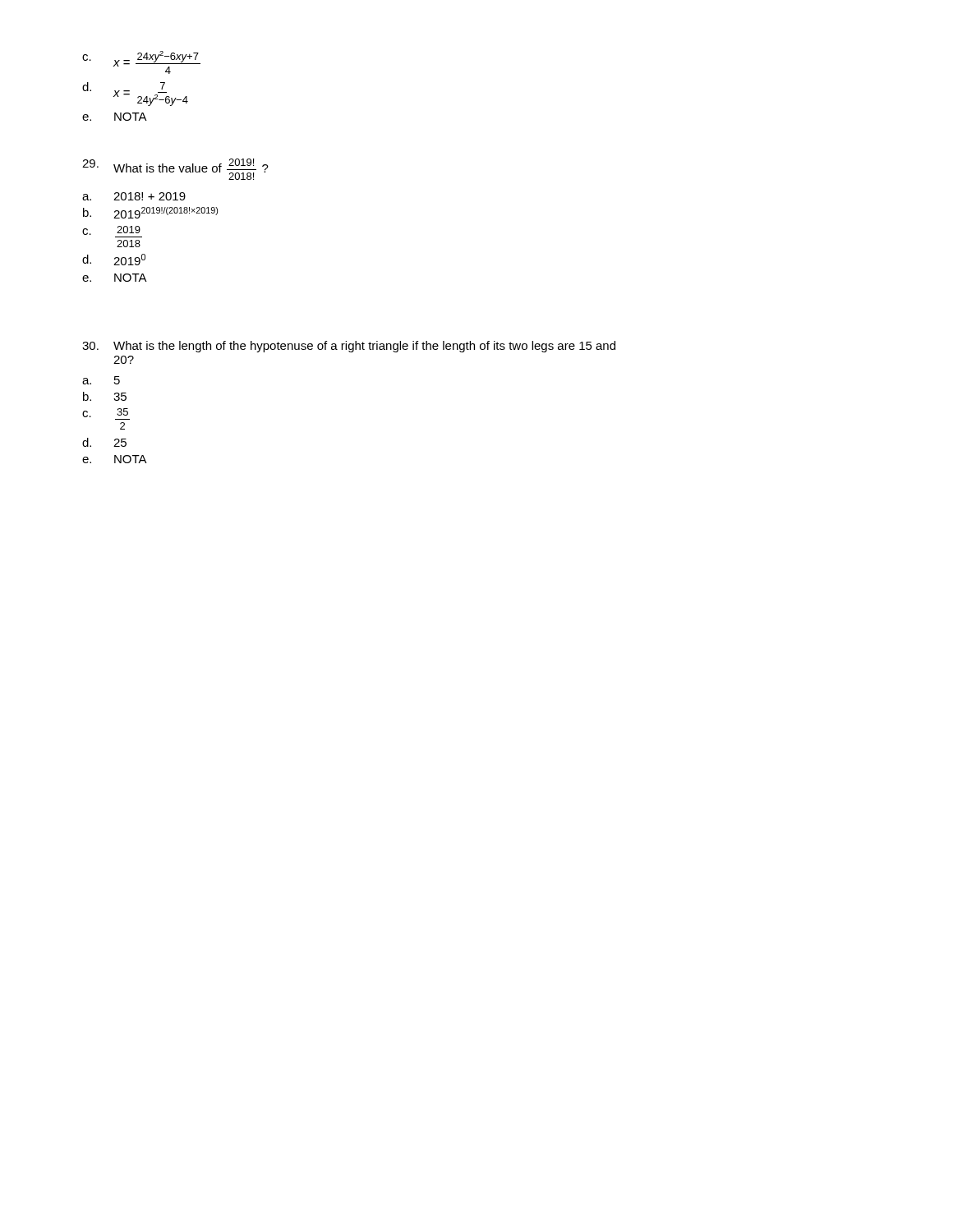Viewport: 953px width, 1232px height.
Task: Locate the element starting "a. 2018! + 2019"
Action: coord(134,196)
